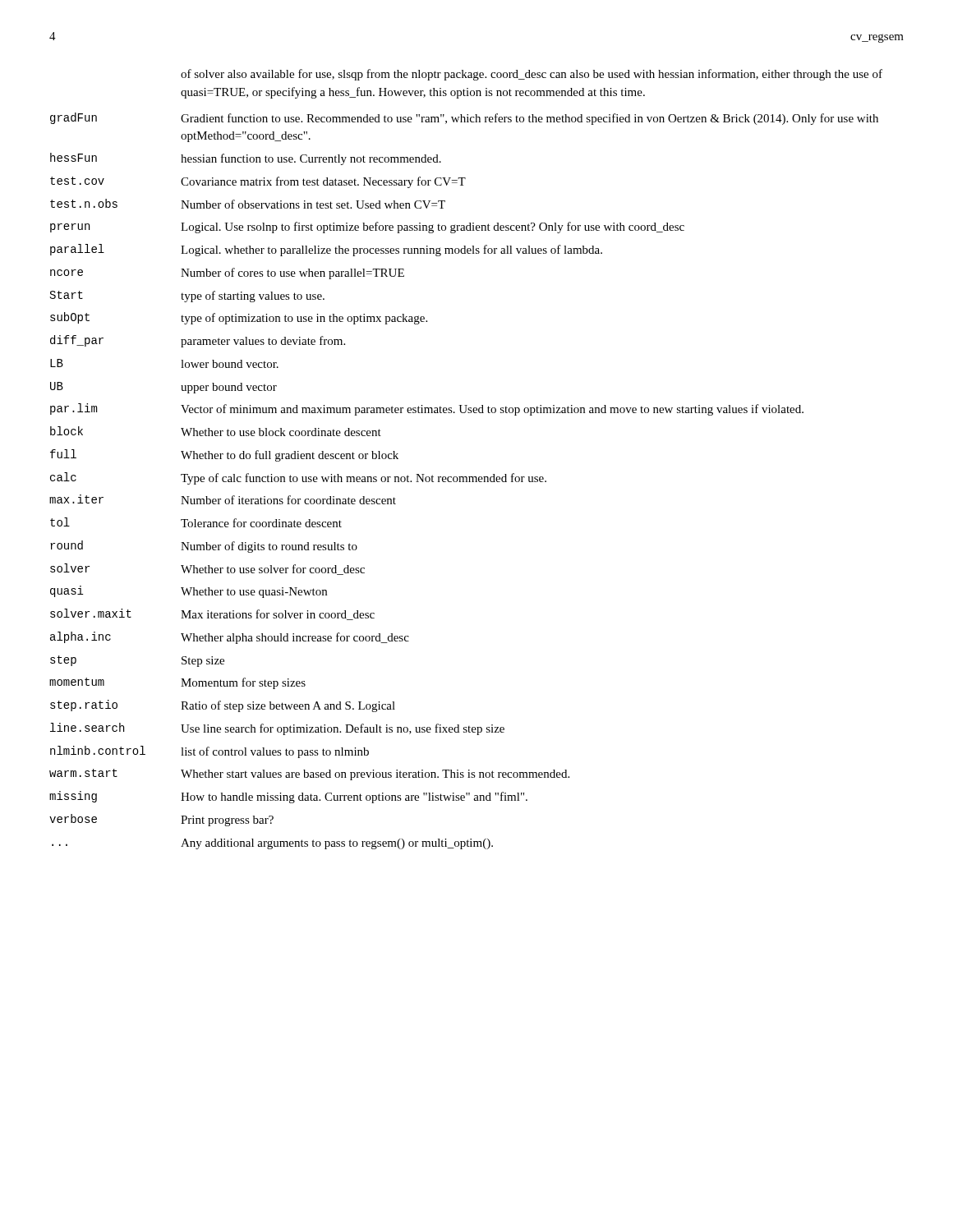Locate the text starting "solver.maxit Max iterations"
The height and width of the screenshot is (1232, 953).
coord(212,614)
